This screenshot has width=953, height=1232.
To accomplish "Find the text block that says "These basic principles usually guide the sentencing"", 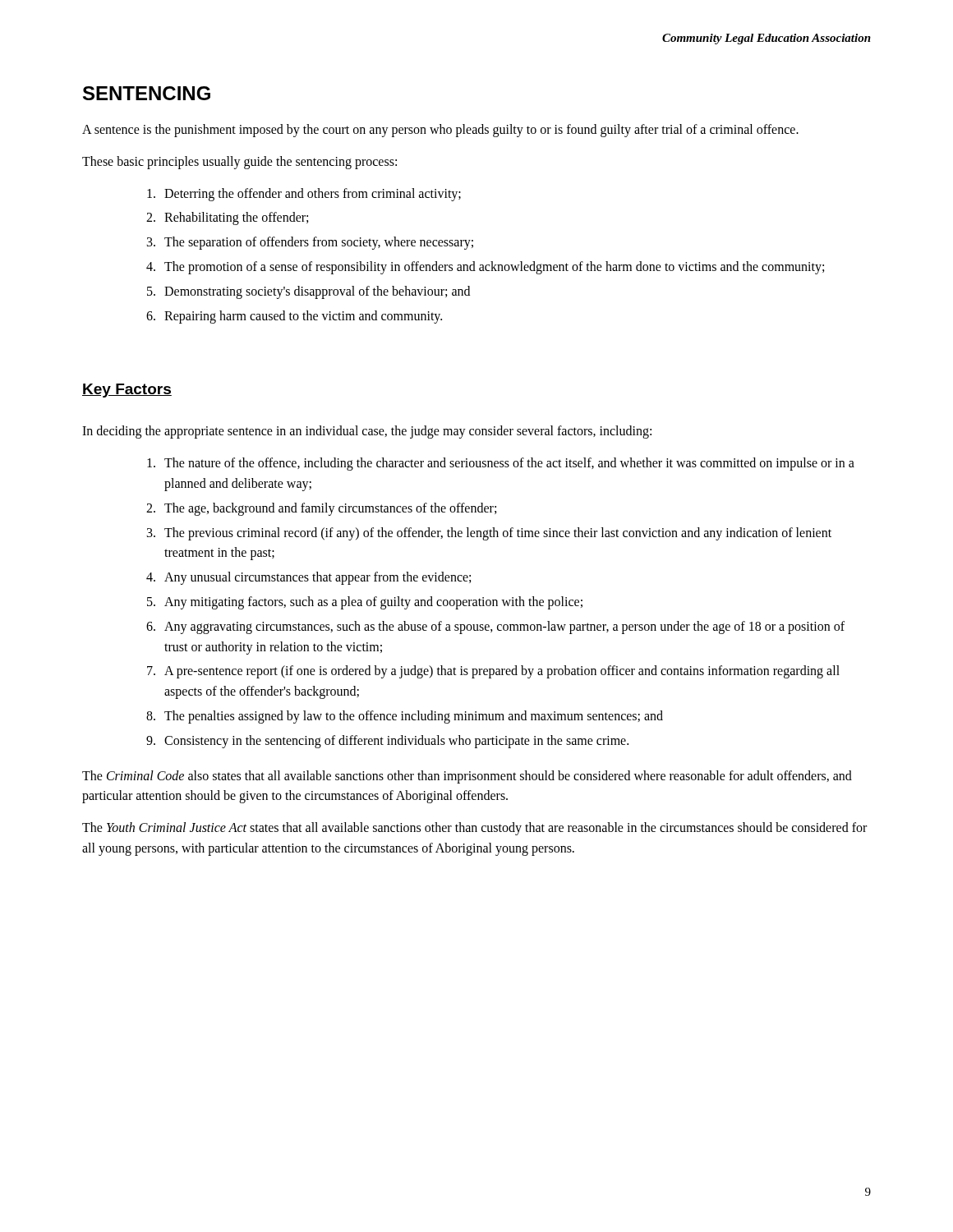I will pyautogui.click(x=240, y=161).
